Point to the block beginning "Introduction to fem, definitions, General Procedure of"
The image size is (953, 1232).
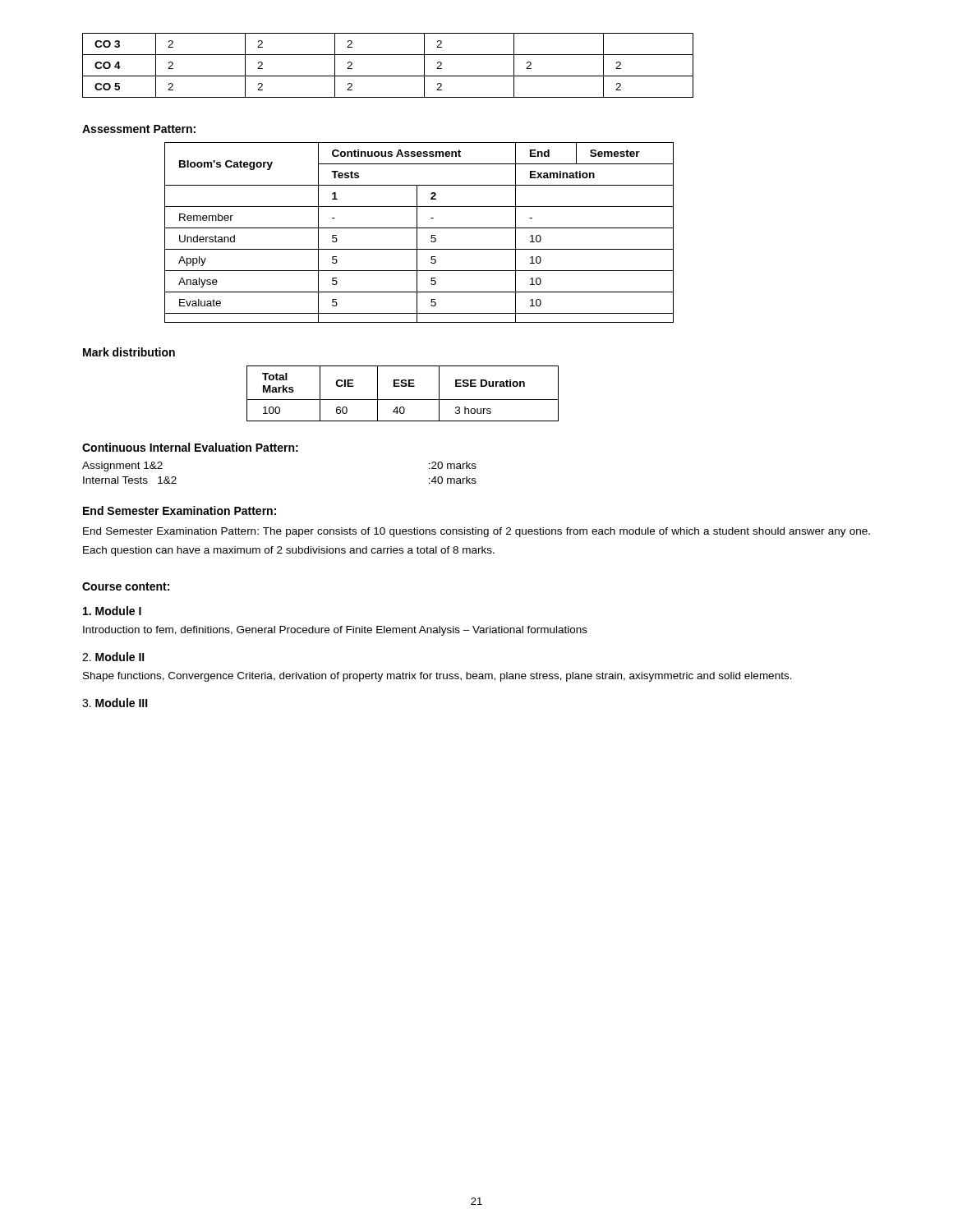tap(335, 629)
